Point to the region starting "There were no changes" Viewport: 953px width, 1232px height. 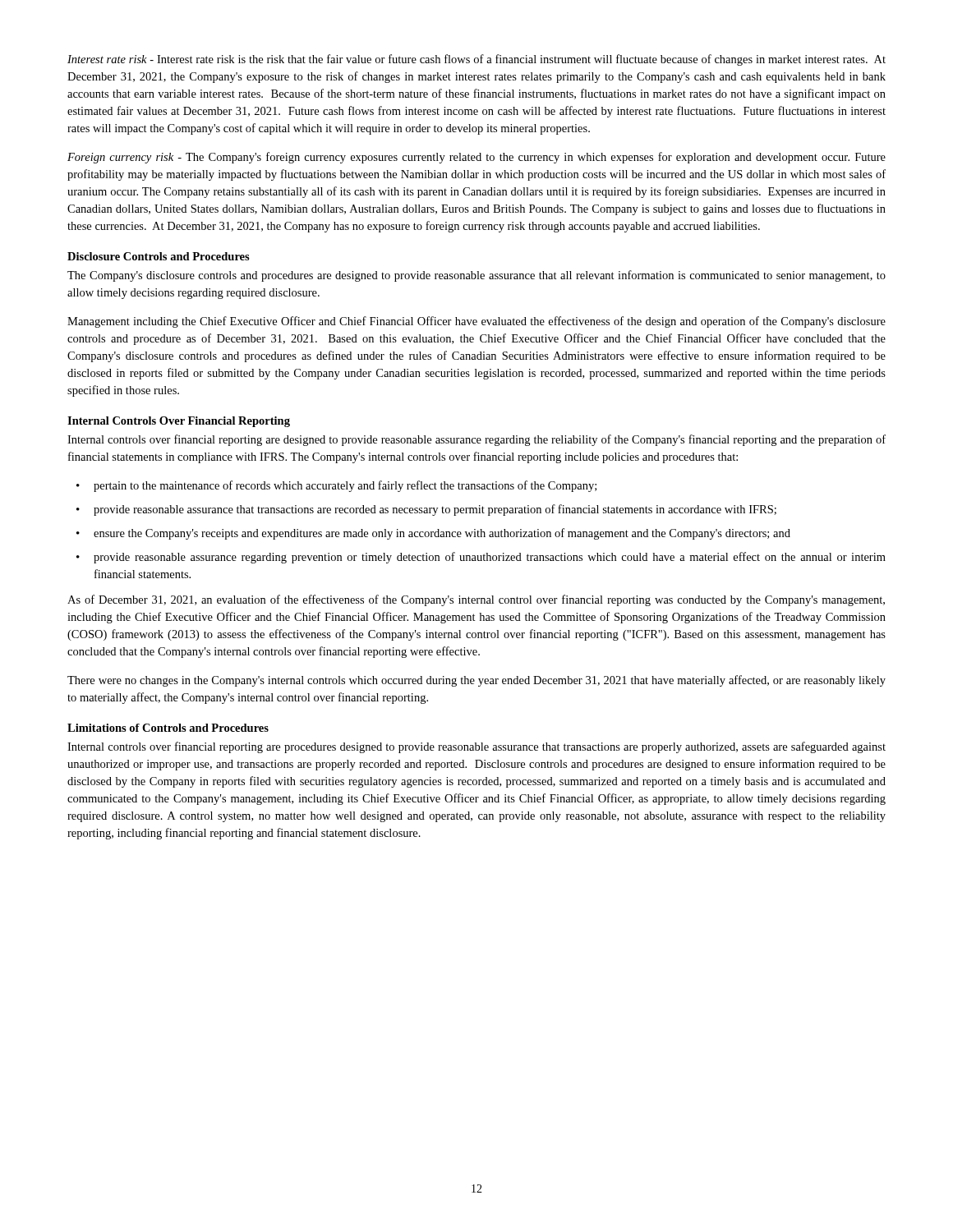[x=476, y=688]
